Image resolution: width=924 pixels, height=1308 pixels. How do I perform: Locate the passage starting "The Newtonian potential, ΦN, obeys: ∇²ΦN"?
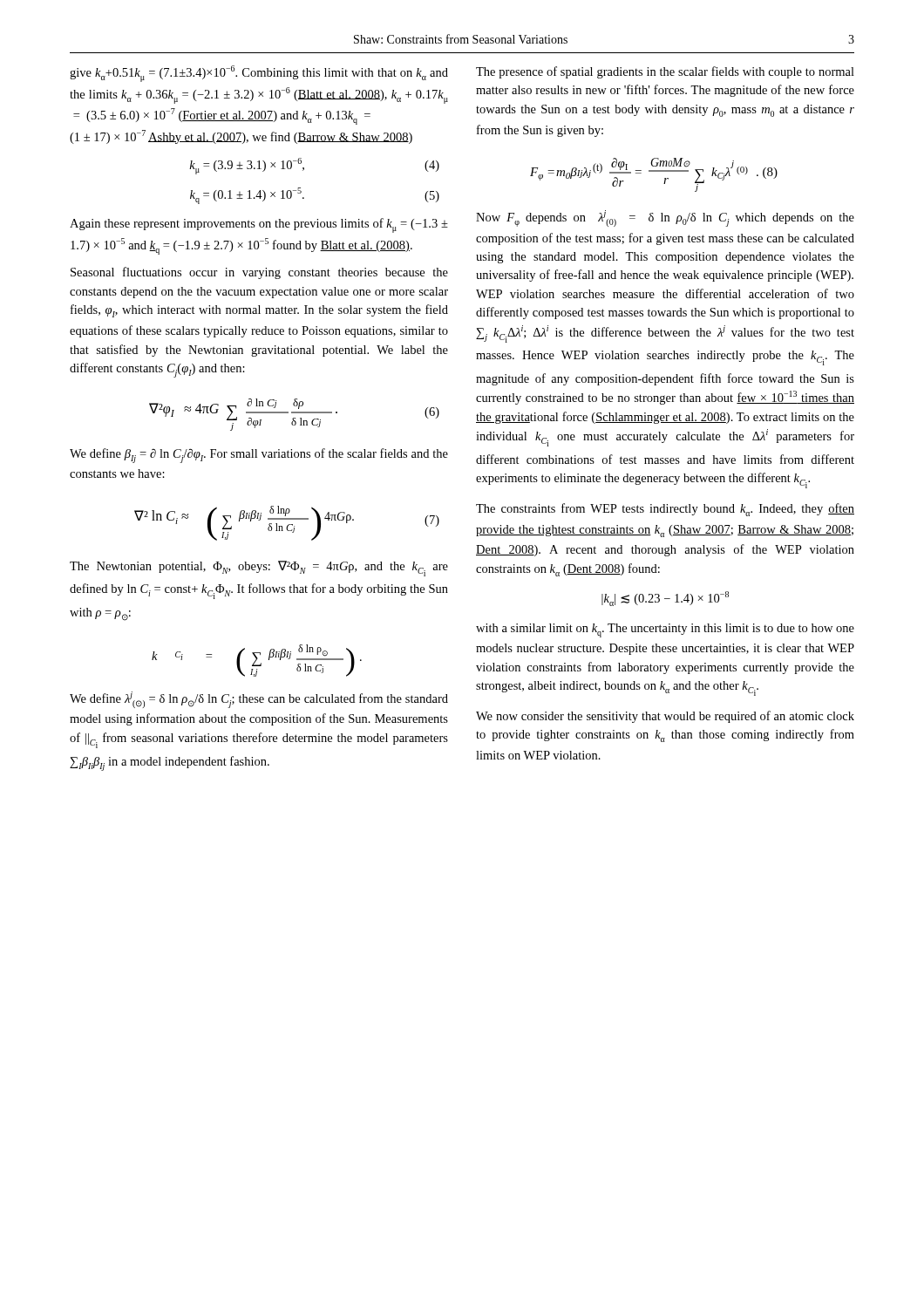[x=259, y=591]
